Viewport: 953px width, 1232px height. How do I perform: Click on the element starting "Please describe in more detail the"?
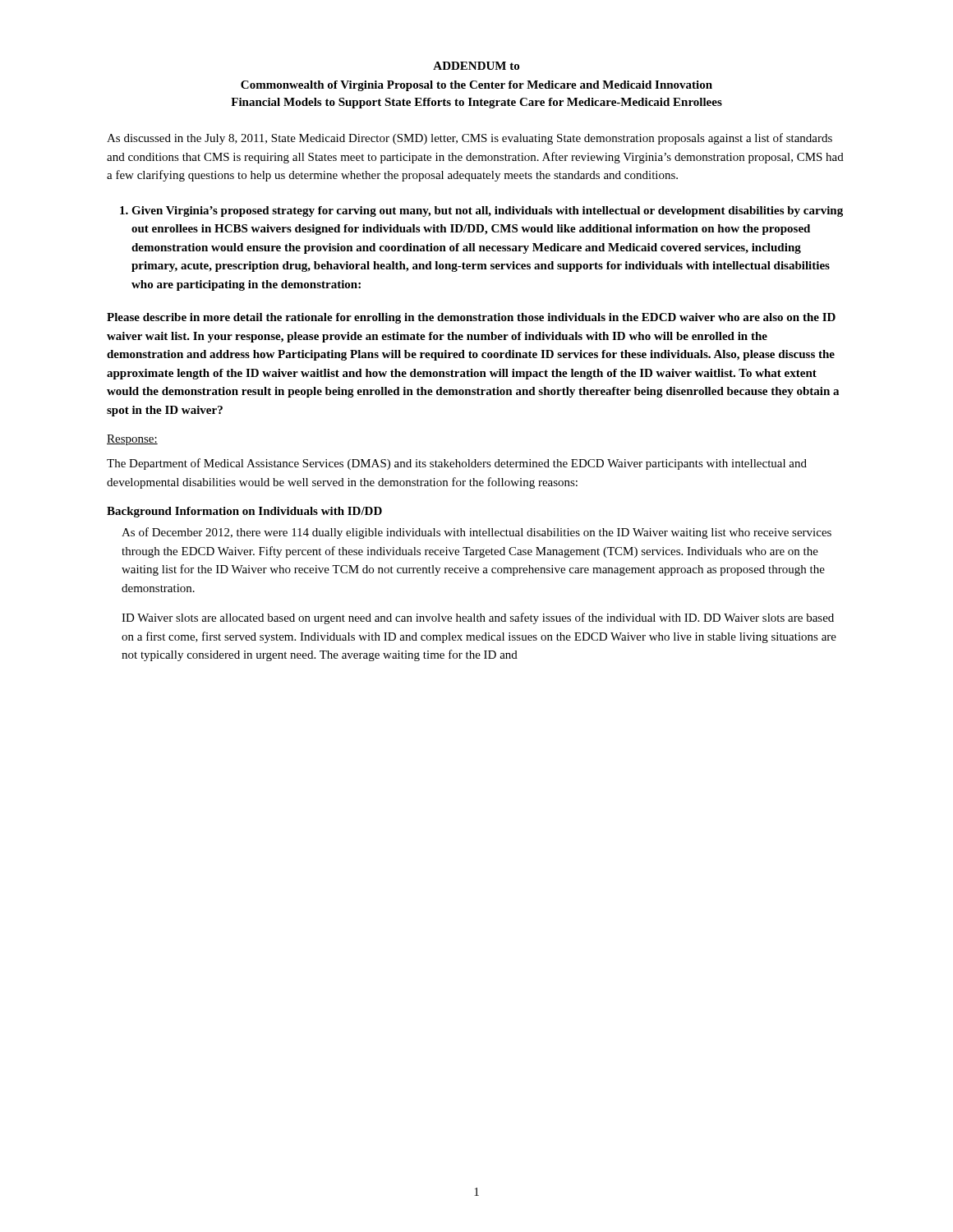click(473, 363)
